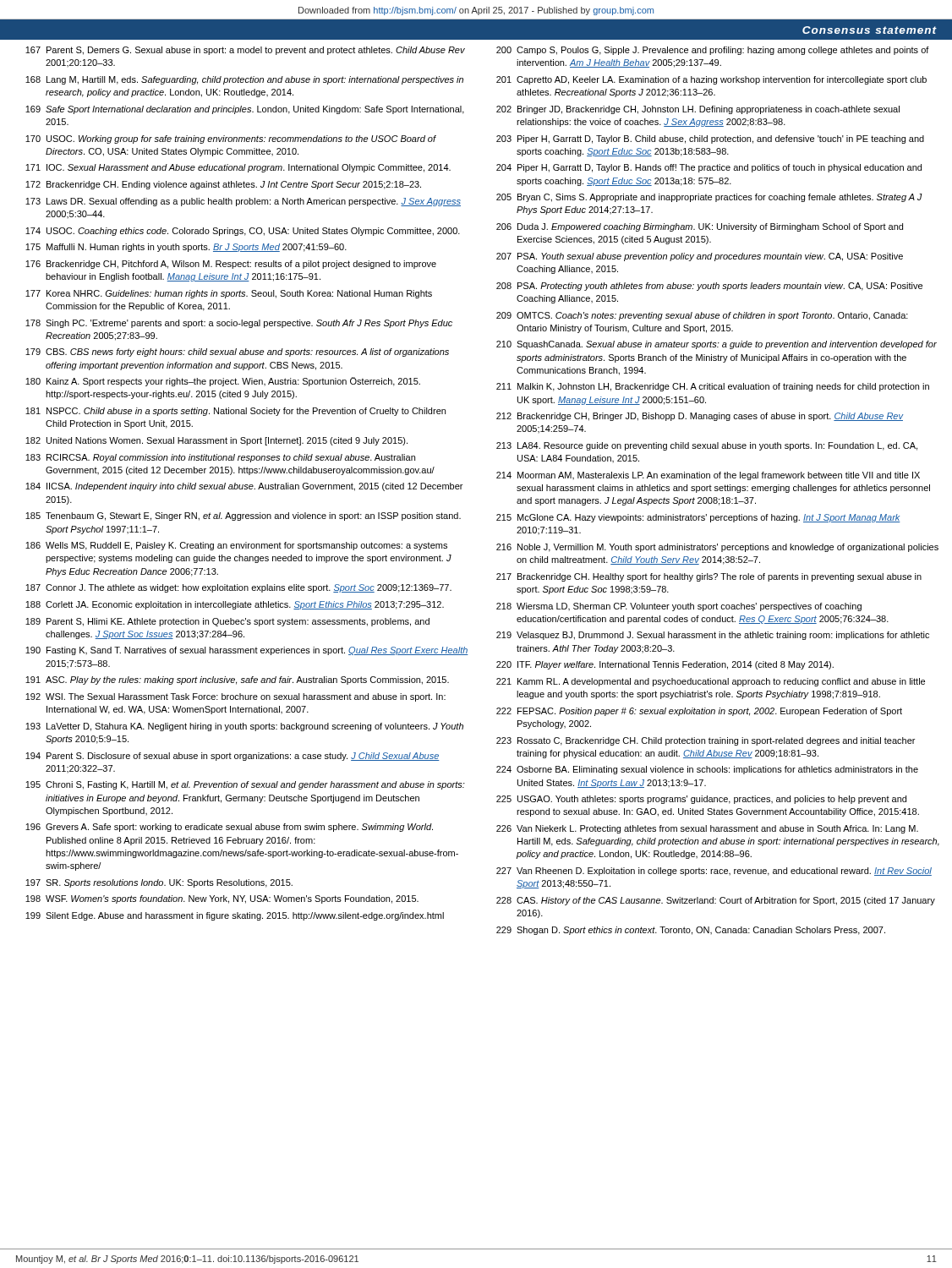Image resolution: width=952 pixels, height=1268 pixels.
Task: Find the list item that says "210 SquashCanada. Sexual"
Action: (711, 358)
